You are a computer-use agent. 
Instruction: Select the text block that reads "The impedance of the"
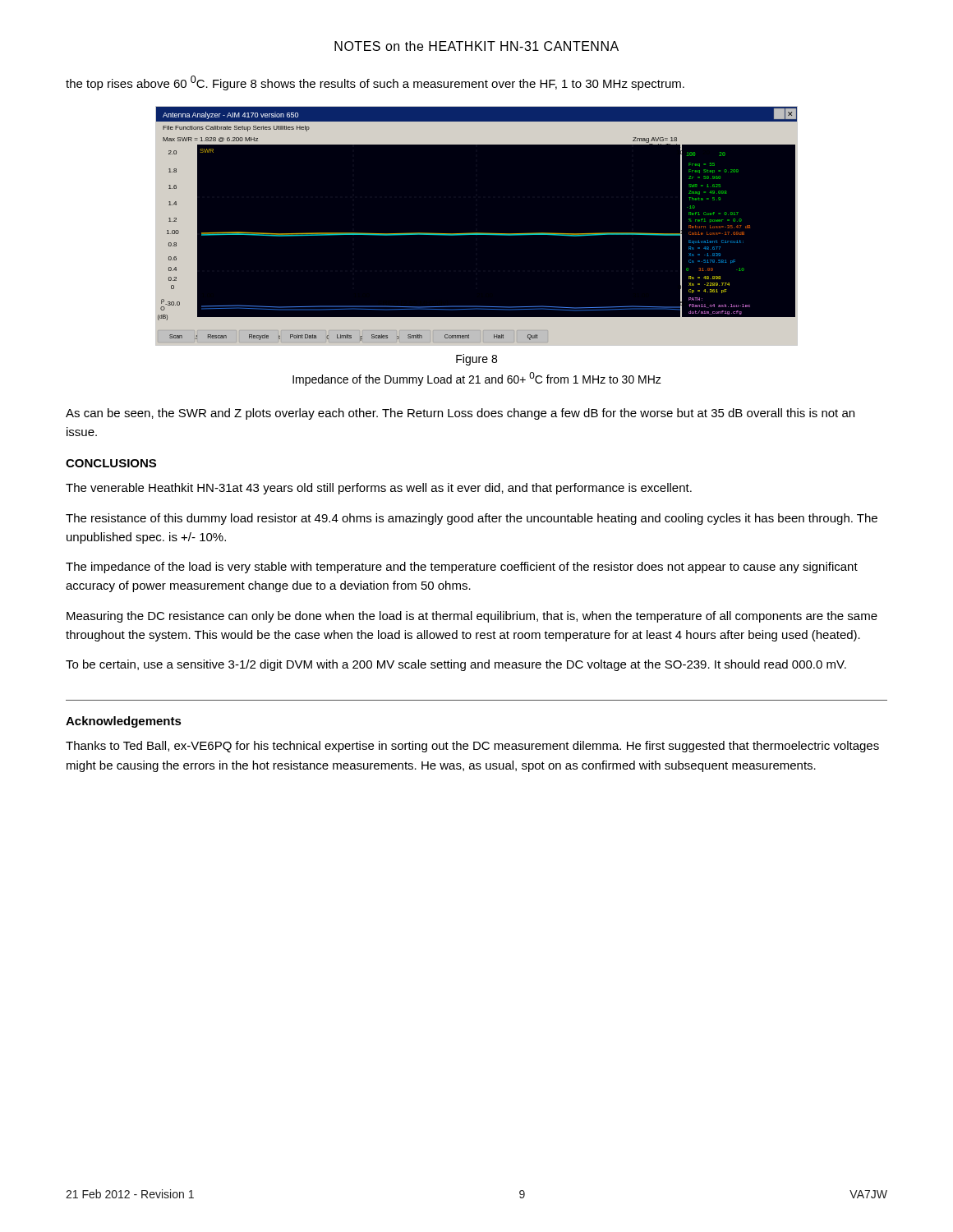coord(462,576)
